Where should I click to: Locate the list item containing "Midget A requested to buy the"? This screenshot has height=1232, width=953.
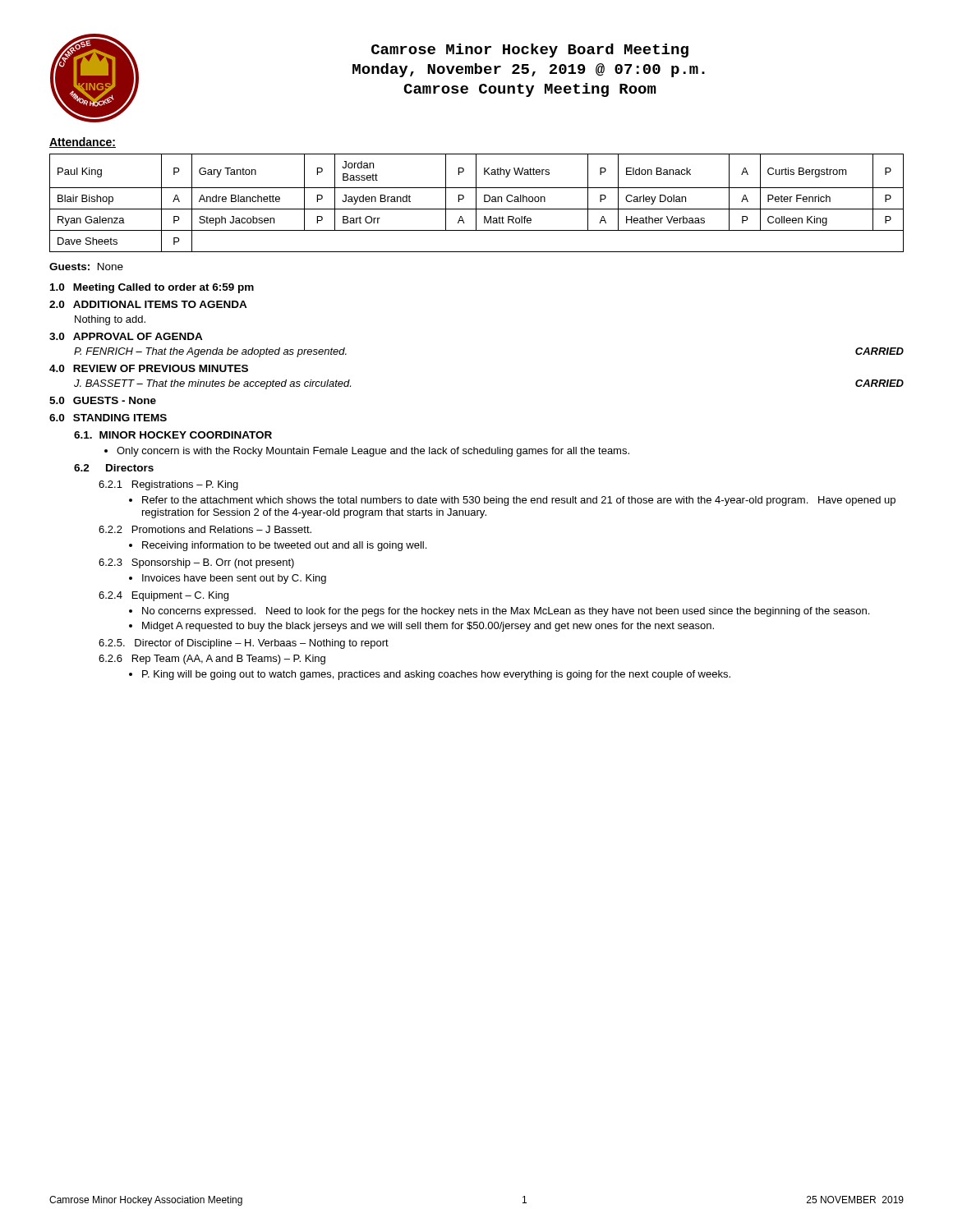[428, 625]
